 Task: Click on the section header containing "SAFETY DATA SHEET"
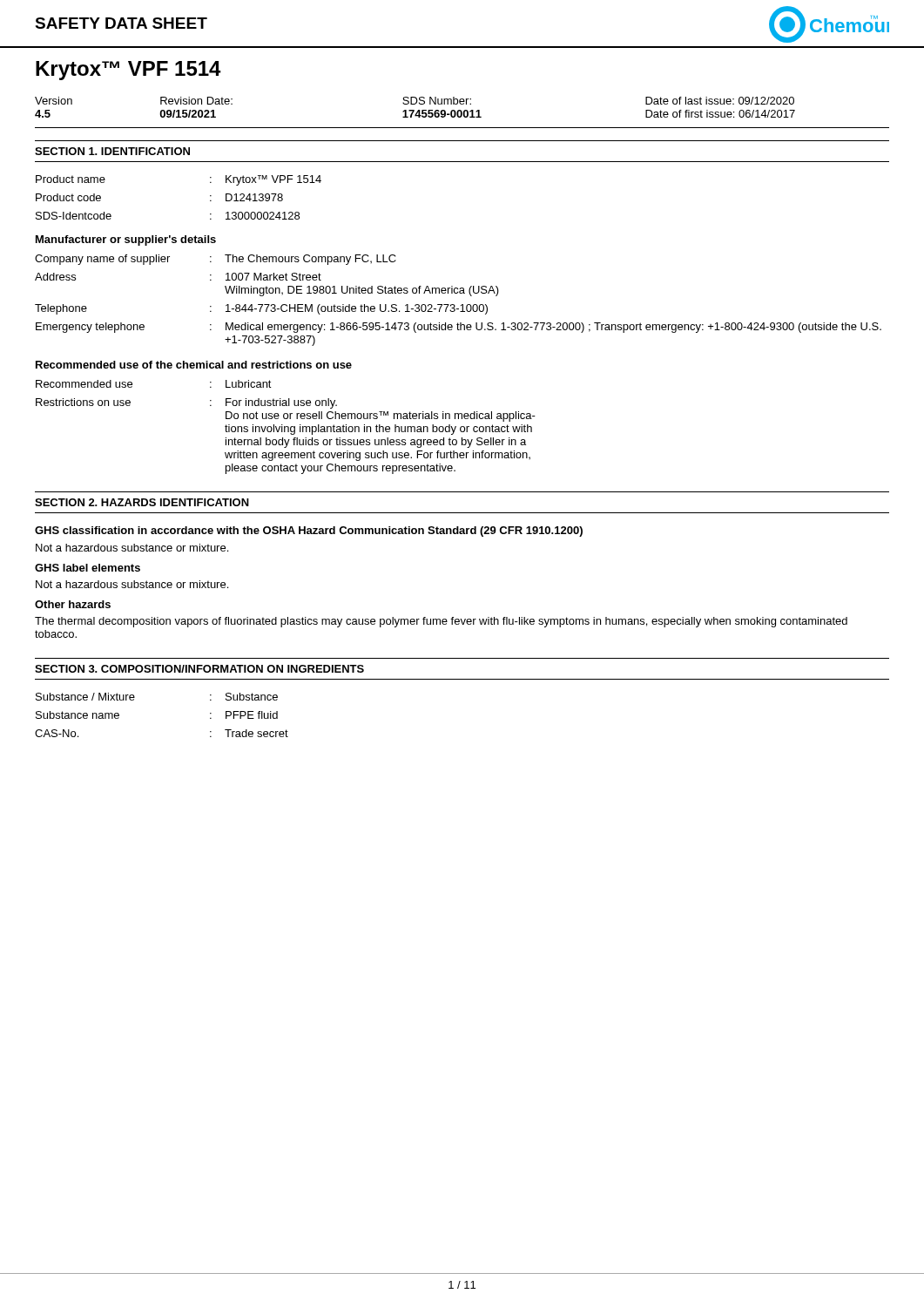(x=121, y=23)
